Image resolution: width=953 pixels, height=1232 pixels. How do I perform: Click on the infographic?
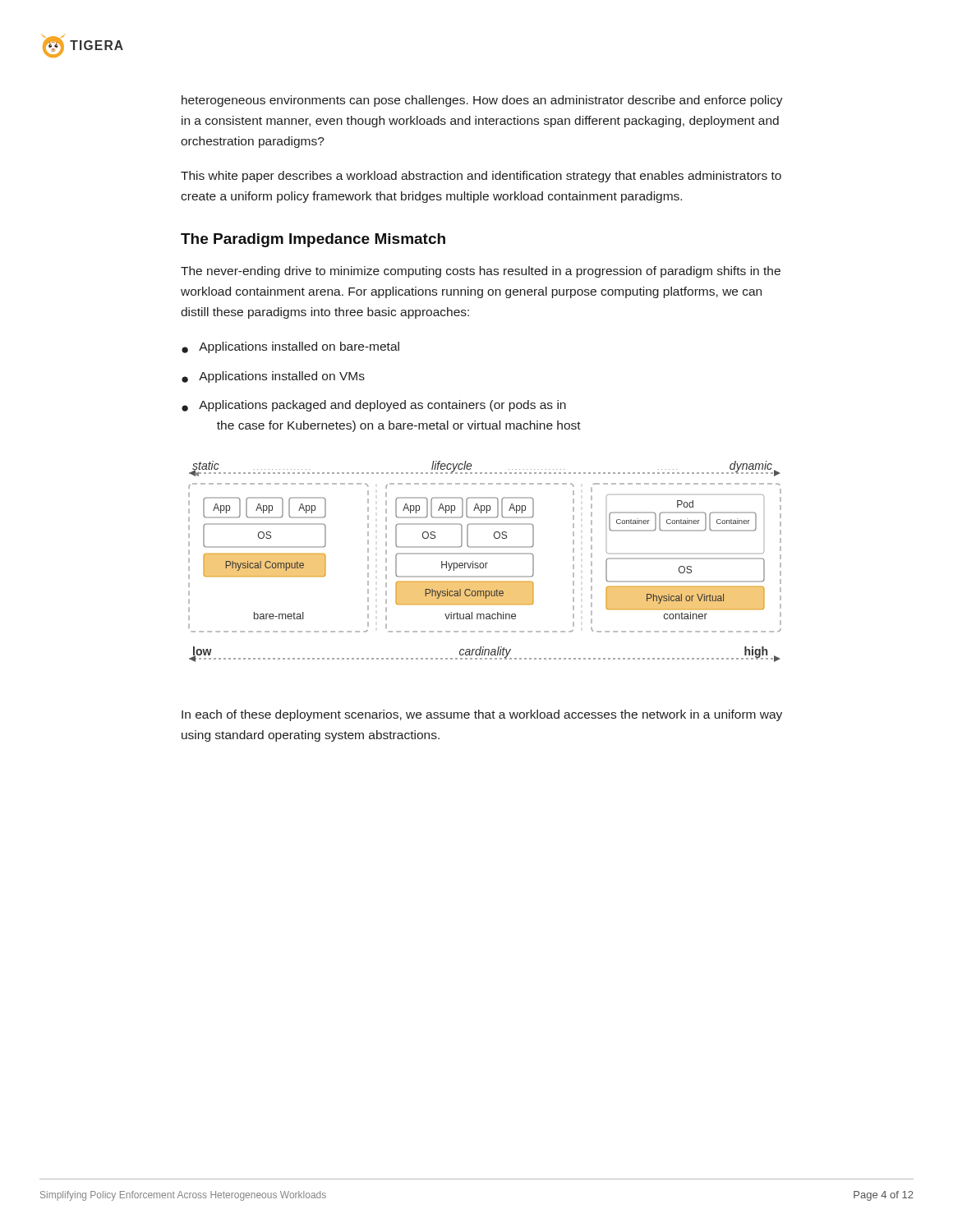pyautogui.click(x=485, y=572)
